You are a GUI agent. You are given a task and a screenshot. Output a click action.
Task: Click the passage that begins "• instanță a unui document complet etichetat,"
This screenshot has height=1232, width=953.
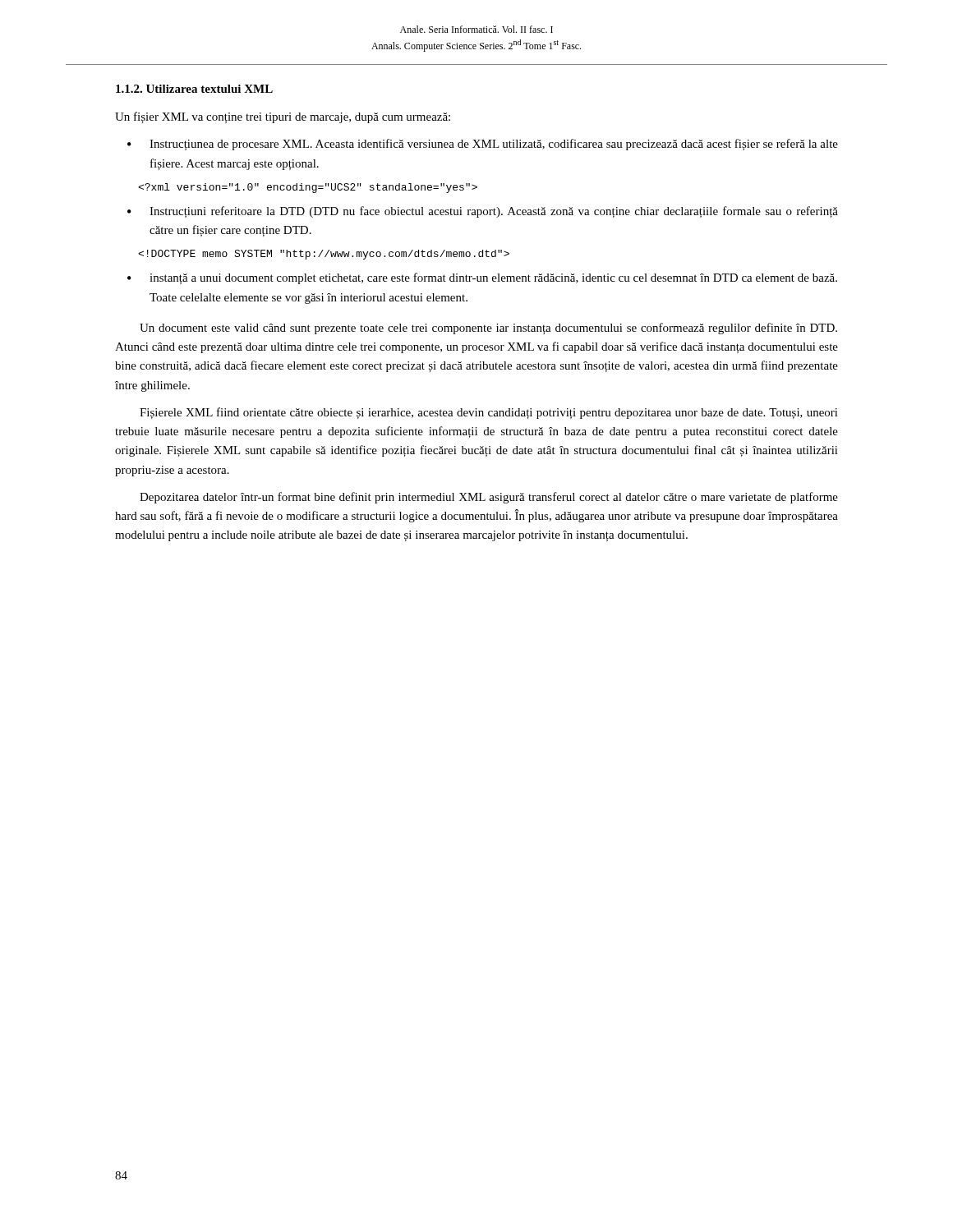482,288
